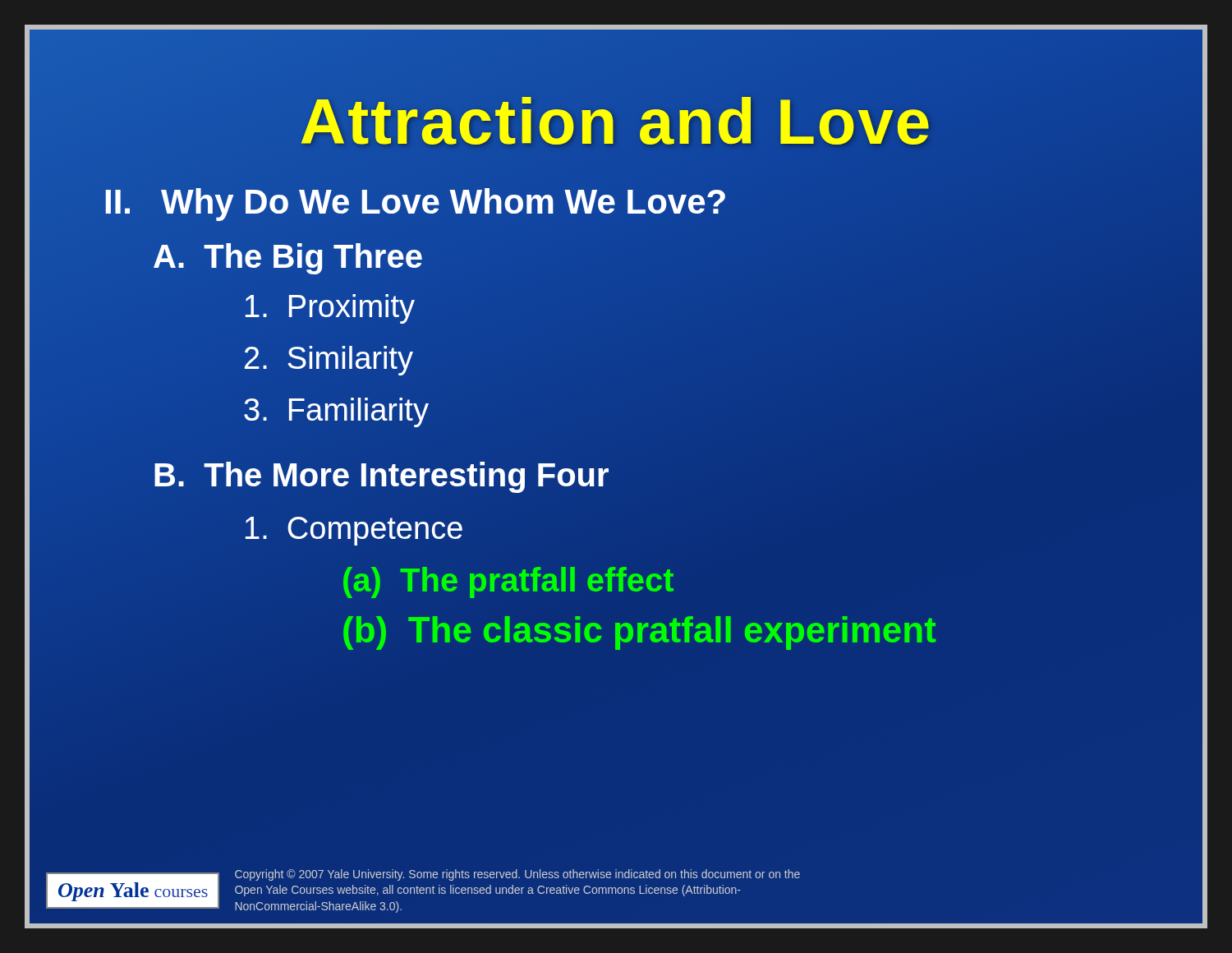Select the section header containing "B. The More Interesting Four"
This screenshot has height=953, width=1232.
381,475
